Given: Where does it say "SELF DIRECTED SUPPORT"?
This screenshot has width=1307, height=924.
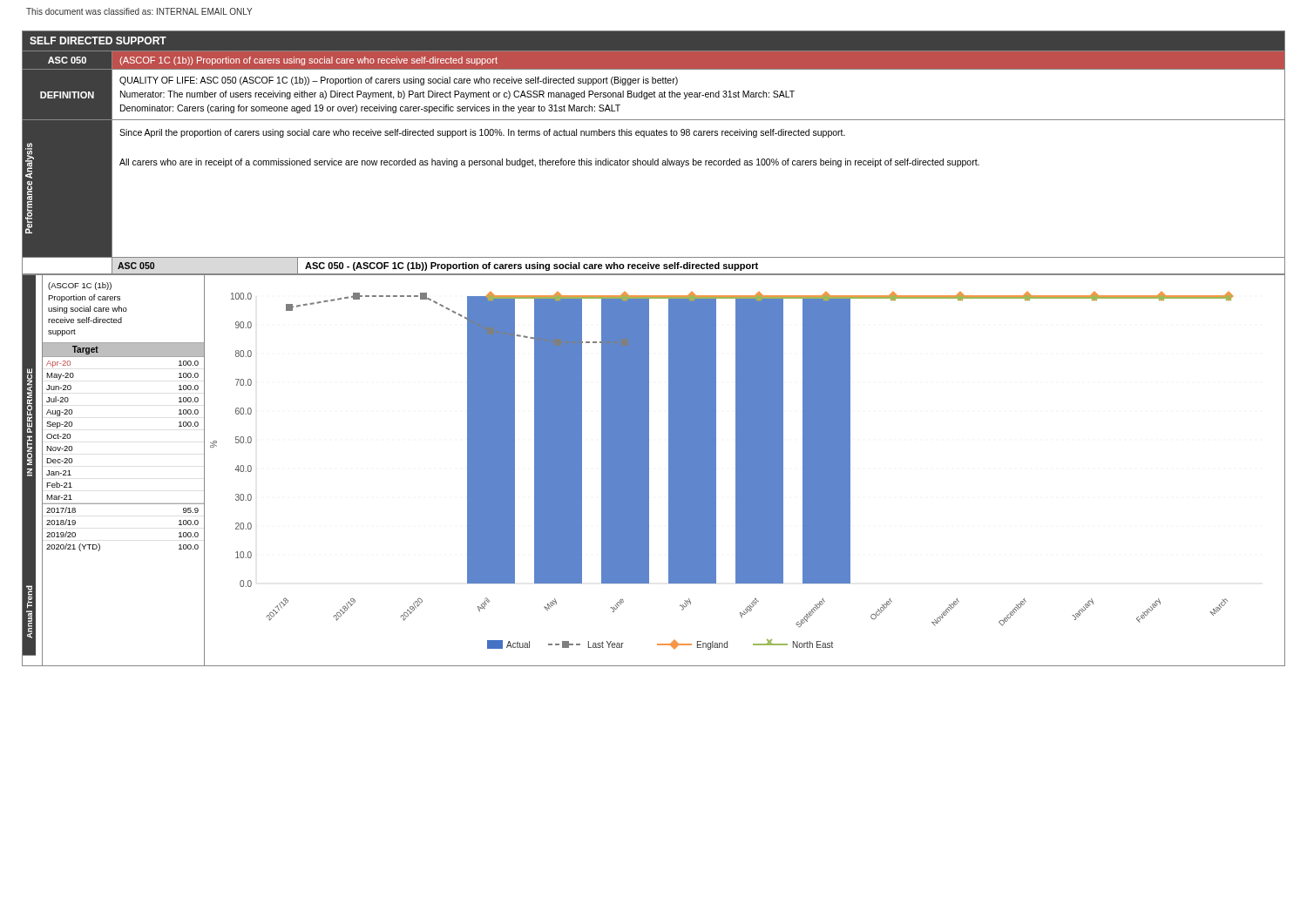Looking at the screenshot, I should click(x=98, y=41).
